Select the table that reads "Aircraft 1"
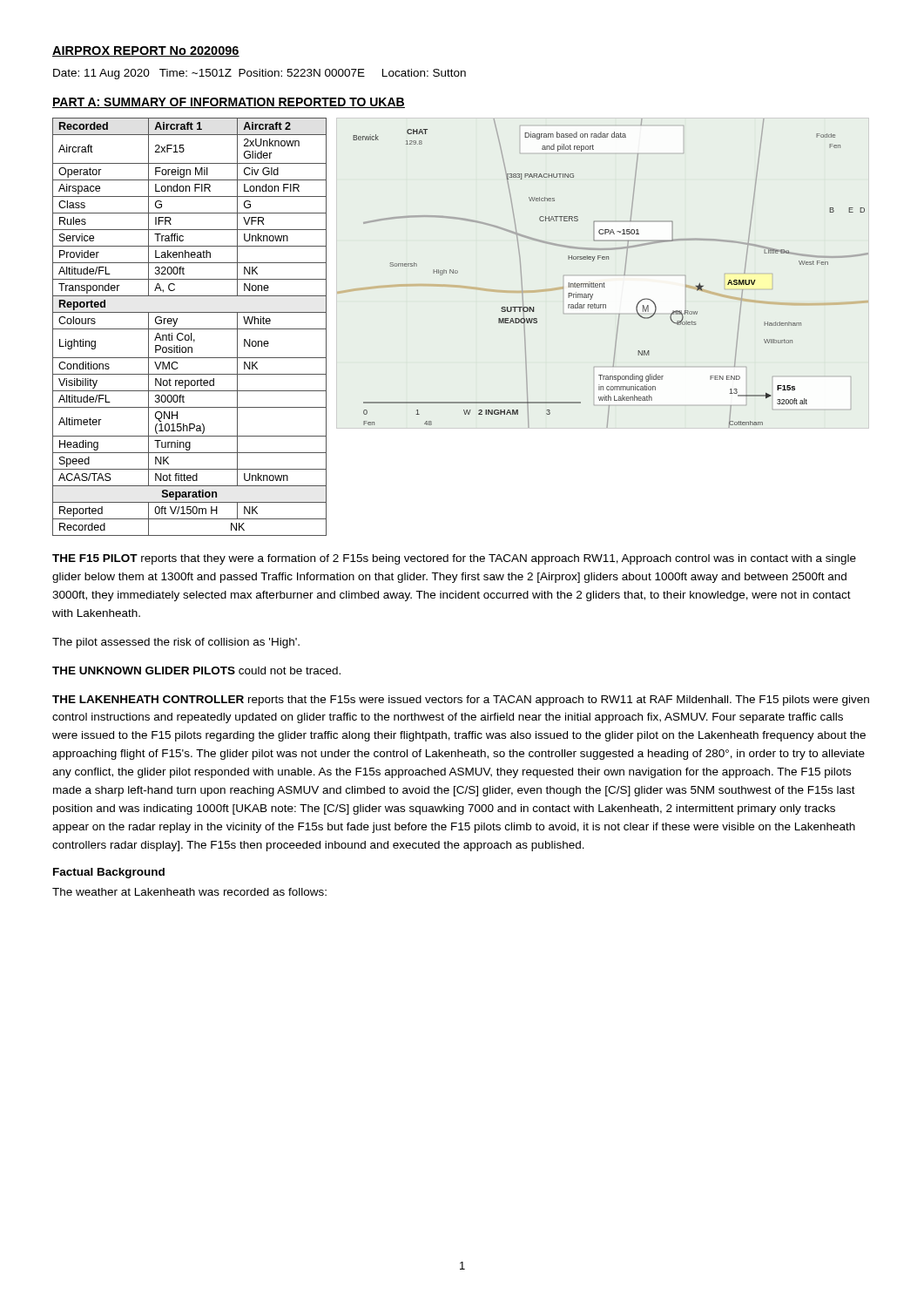The width and height of the screenshot is (924, 1307). pos(192,327)
